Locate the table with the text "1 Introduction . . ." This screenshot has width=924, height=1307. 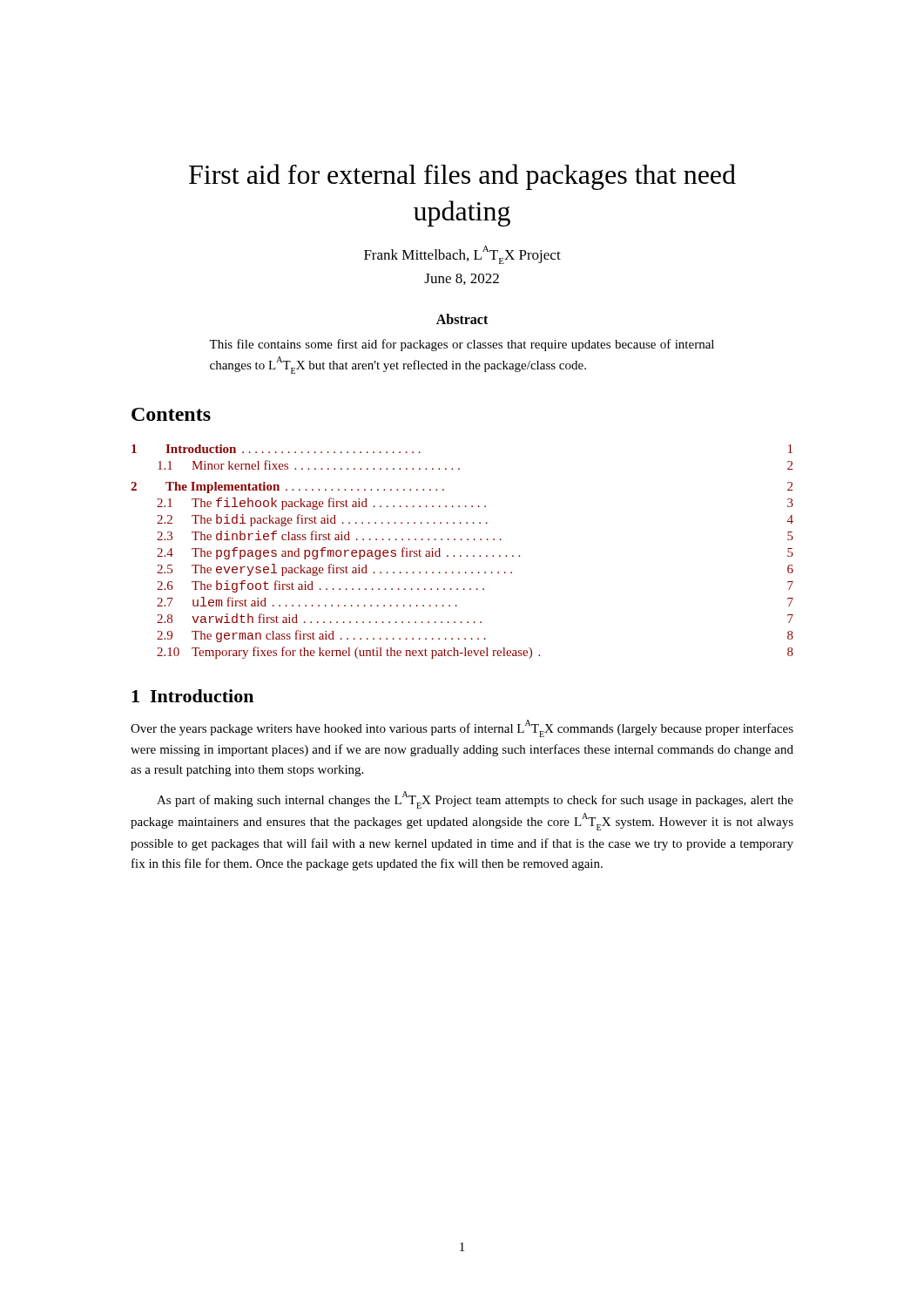click(x=462, y=551)
